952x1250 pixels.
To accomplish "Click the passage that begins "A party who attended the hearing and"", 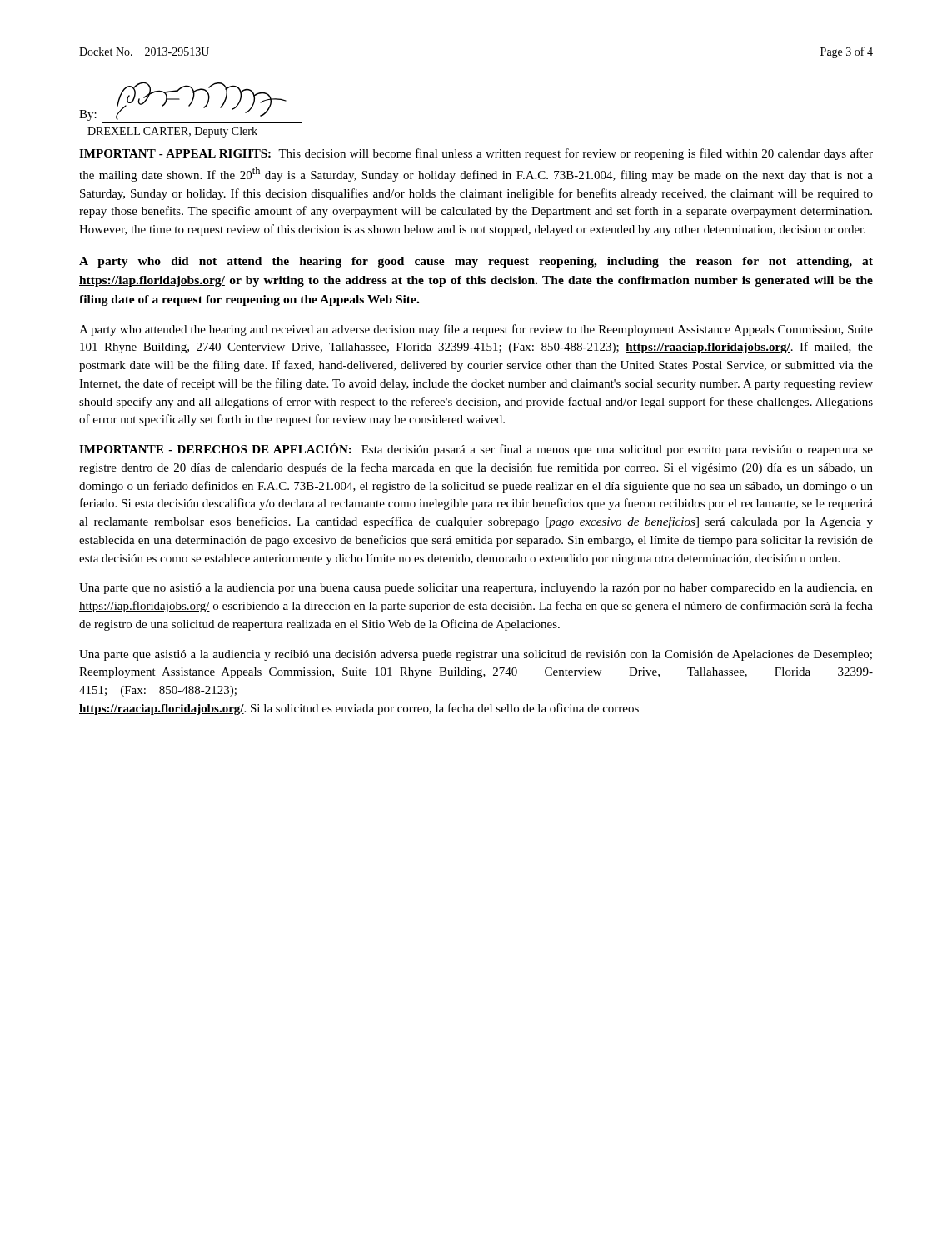I will coord(476,374).
